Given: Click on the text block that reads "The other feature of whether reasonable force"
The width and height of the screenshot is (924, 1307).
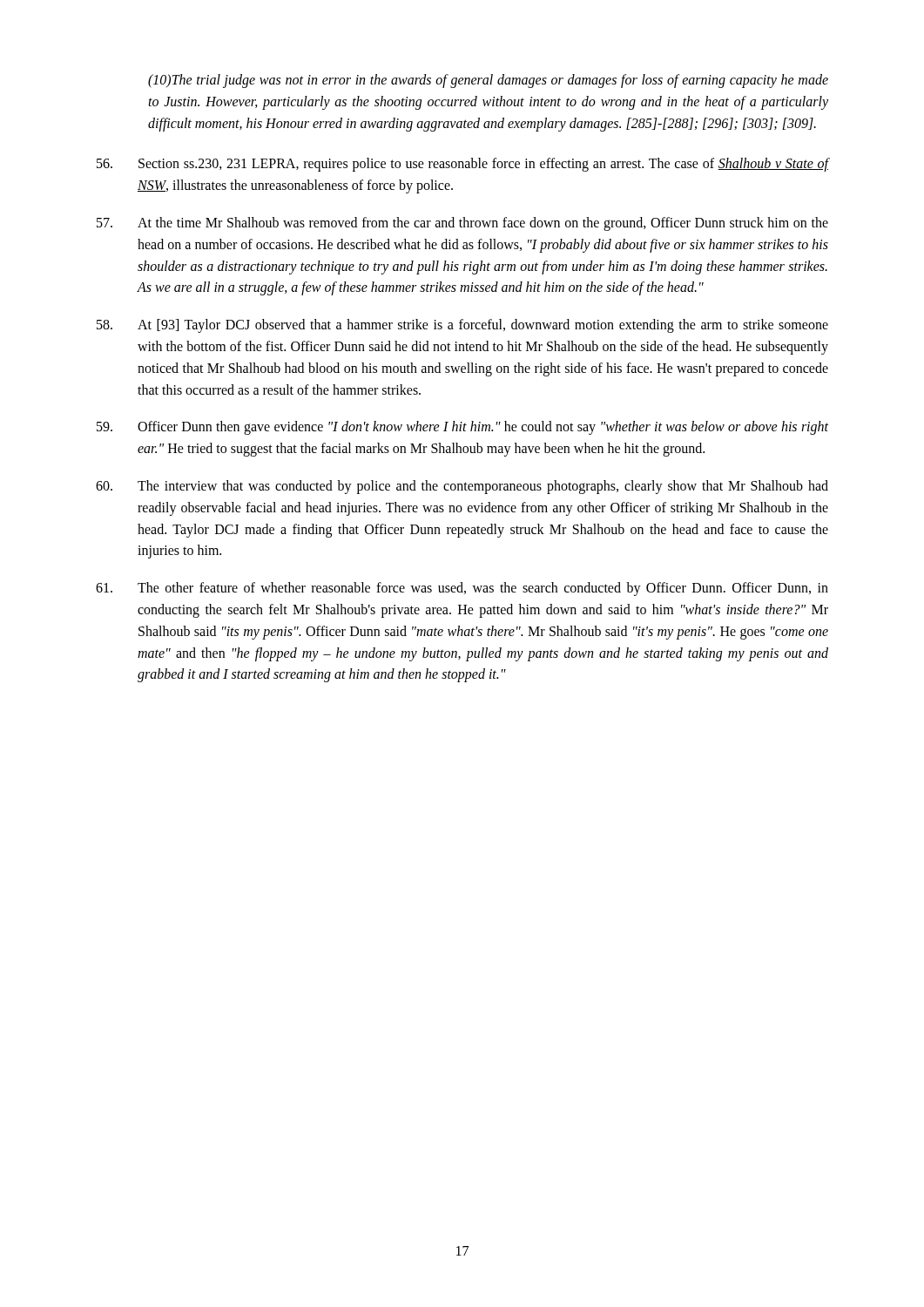Looking at the screenshot, I should pyautogui.click(x=462, y=632).
